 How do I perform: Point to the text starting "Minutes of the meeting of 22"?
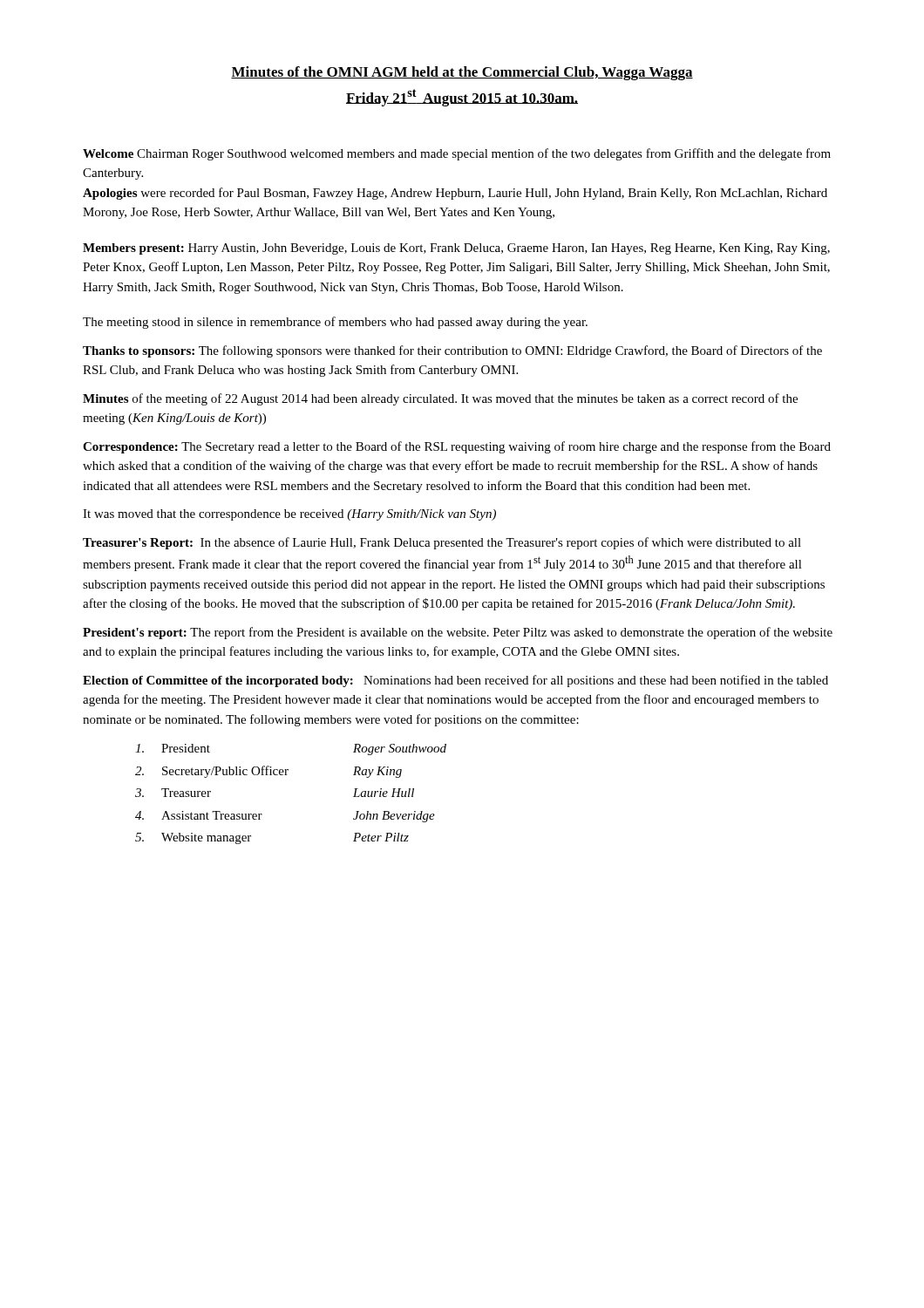coord(440,408)
